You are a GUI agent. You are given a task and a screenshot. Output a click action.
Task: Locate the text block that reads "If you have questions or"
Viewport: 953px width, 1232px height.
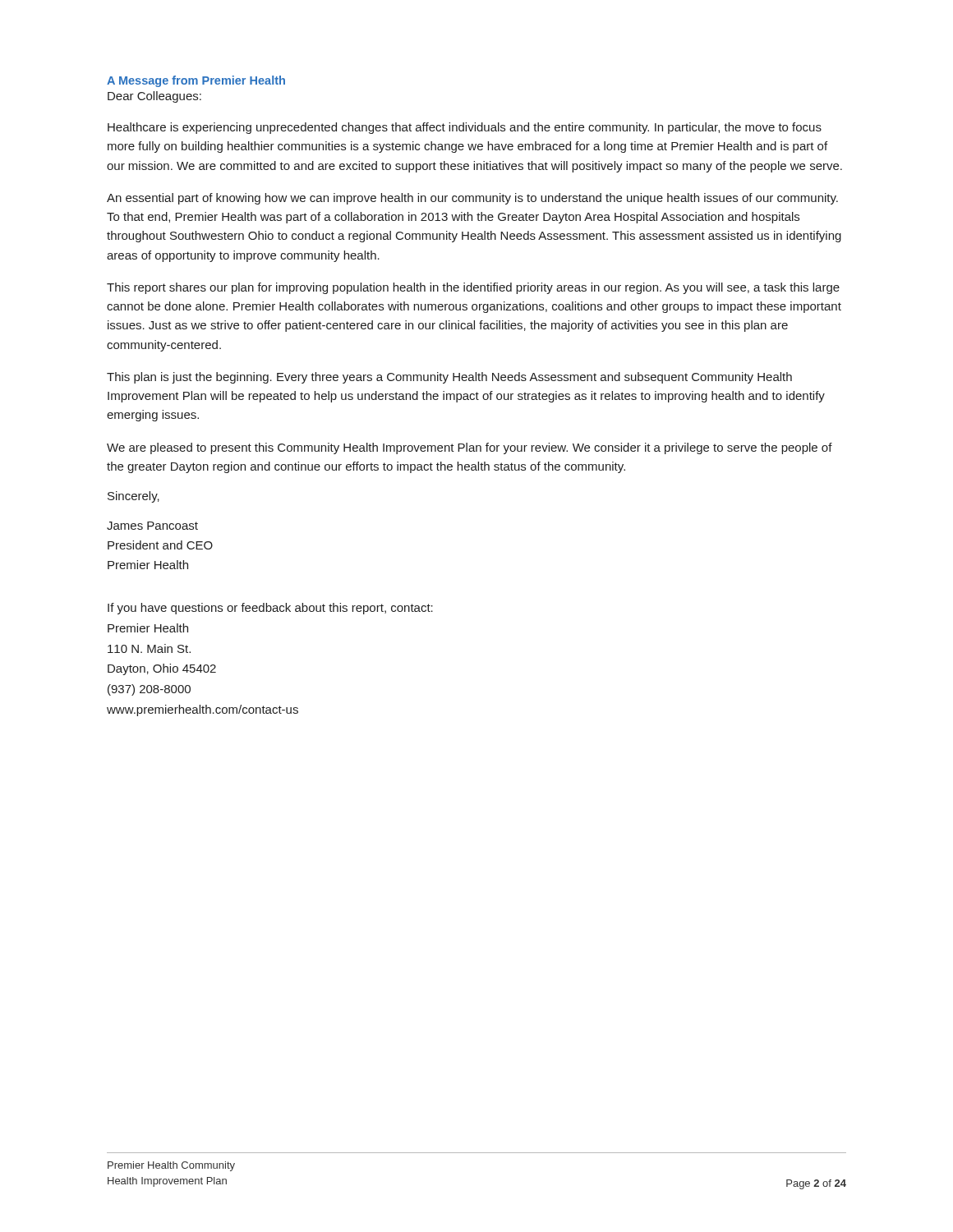[x=270, y=609]
